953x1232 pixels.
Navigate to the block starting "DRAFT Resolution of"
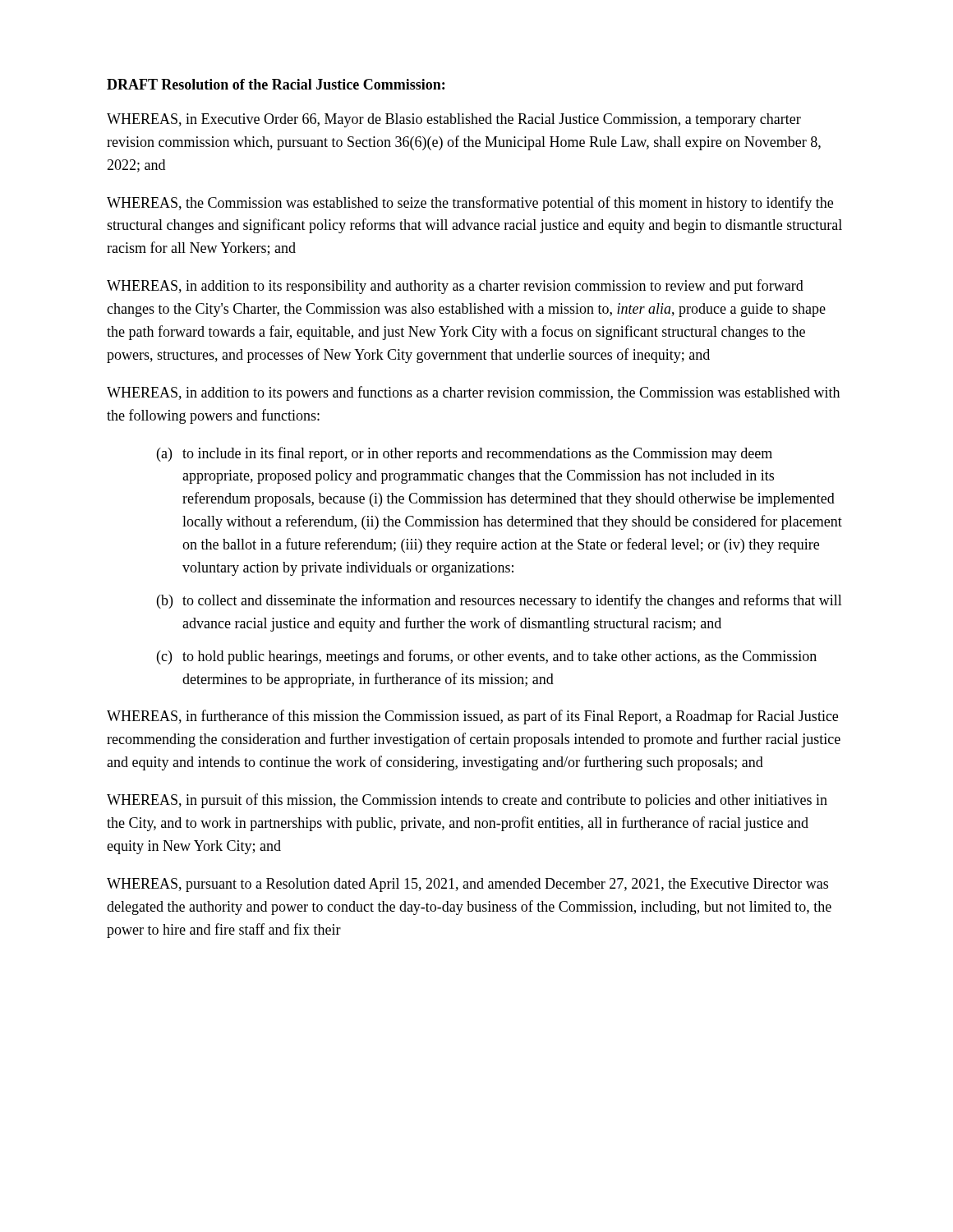276,85
